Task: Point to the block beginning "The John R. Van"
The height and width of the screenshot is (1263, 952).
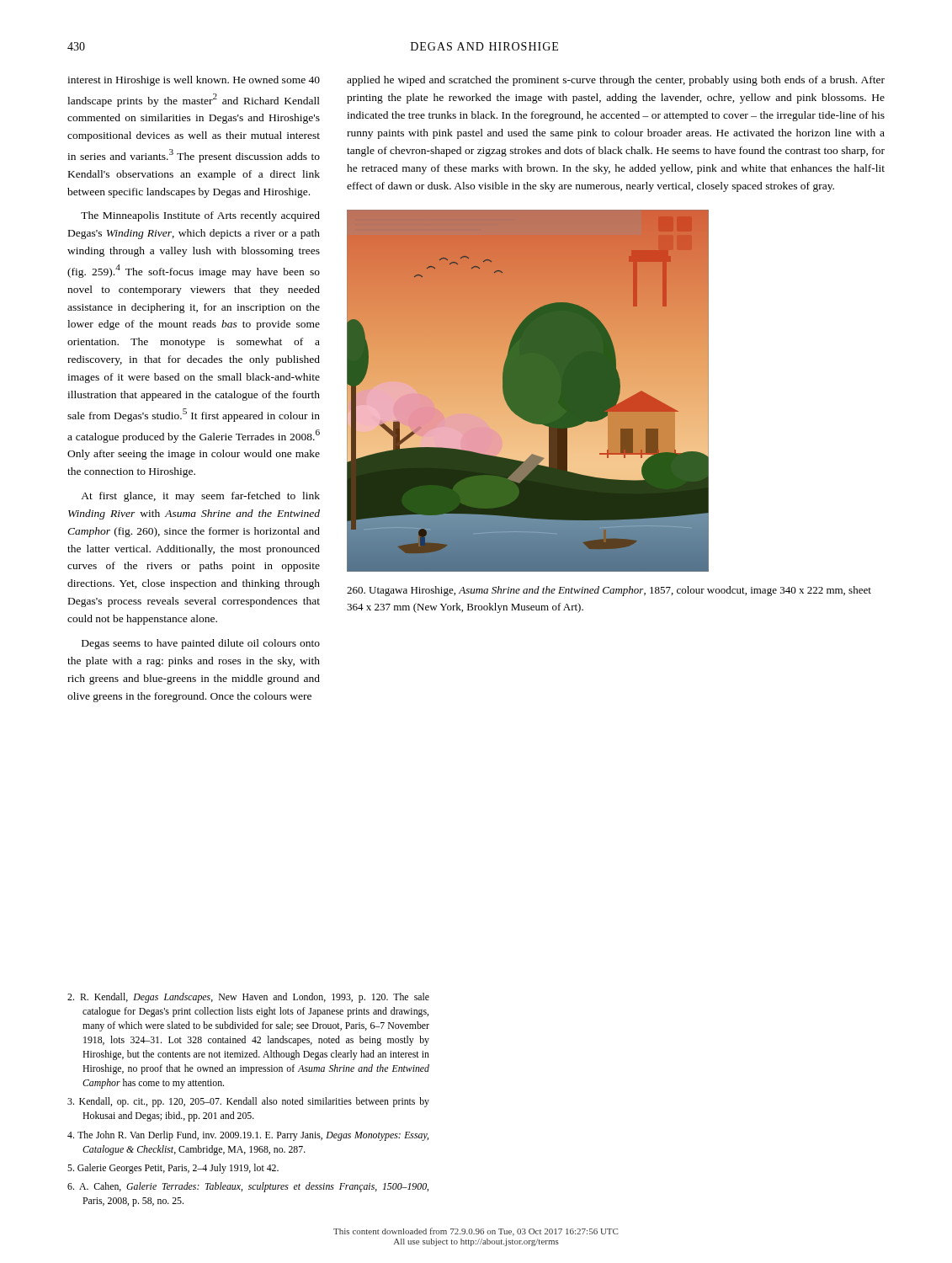Action: [x=248, y=1142]
